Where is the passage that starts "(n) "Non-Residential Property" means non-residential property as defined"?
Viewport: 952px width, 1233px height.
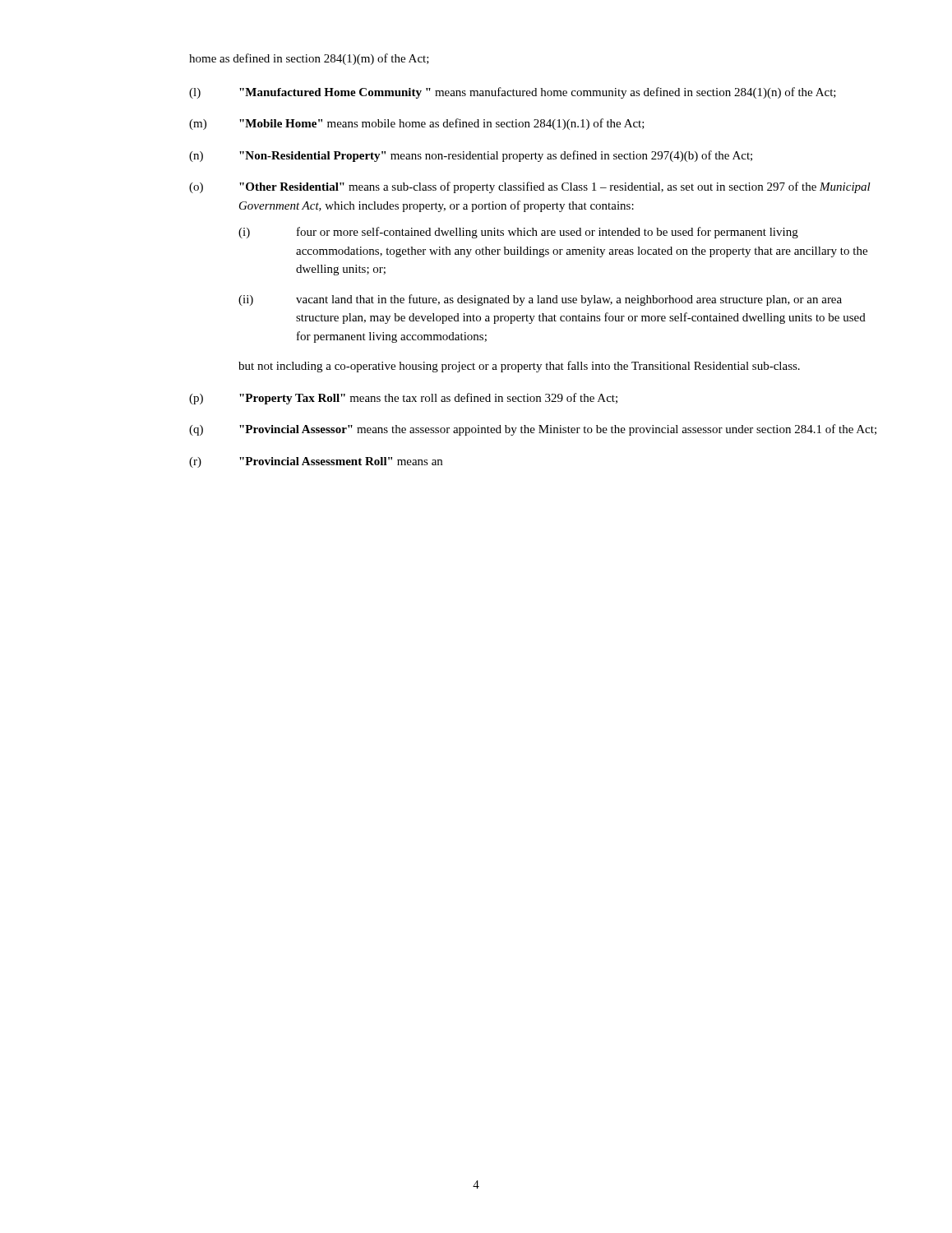point(534,155)
